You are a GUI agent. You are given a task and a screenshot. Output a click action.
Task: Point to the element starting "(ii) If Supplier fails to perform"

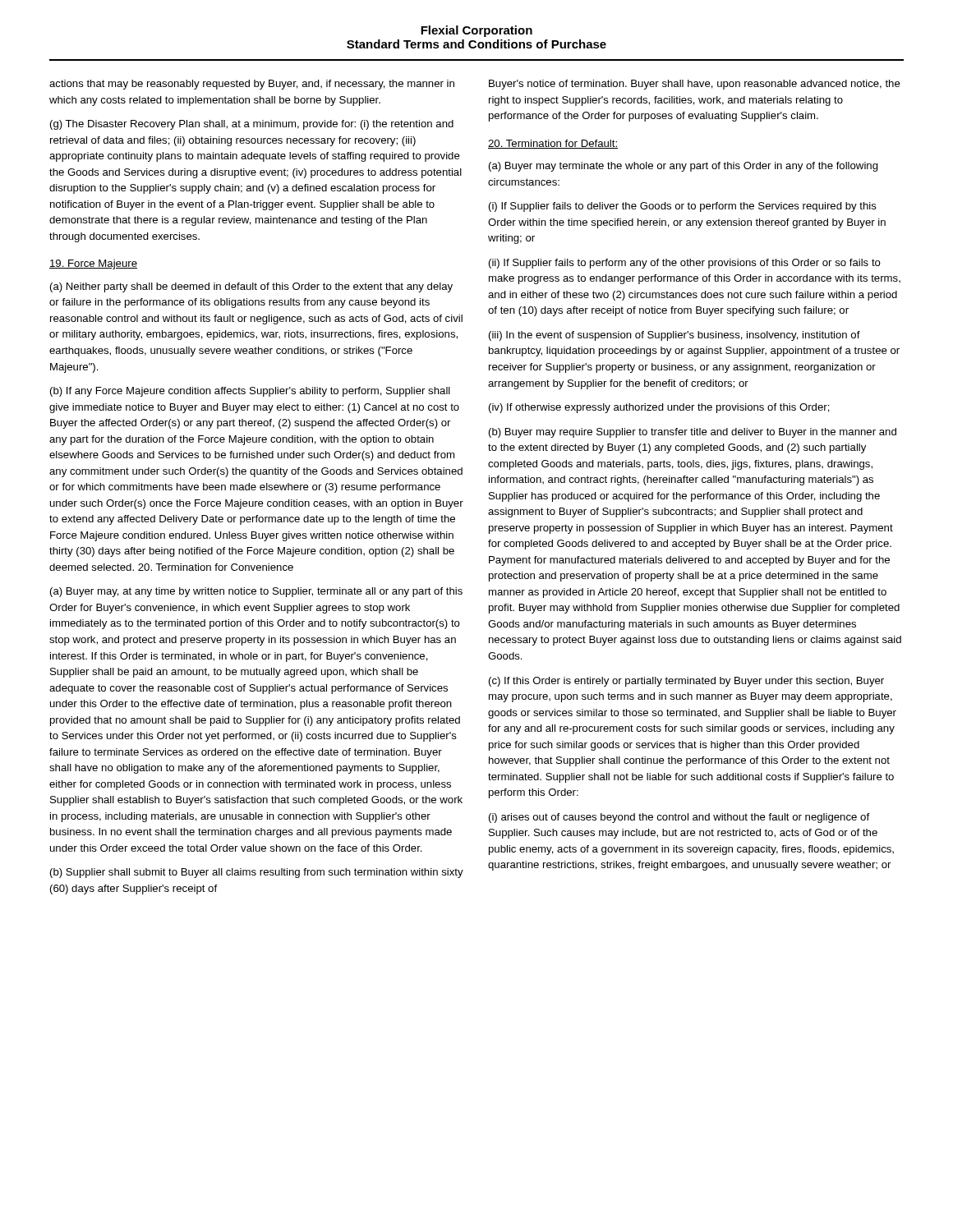(x=696, y=287)
